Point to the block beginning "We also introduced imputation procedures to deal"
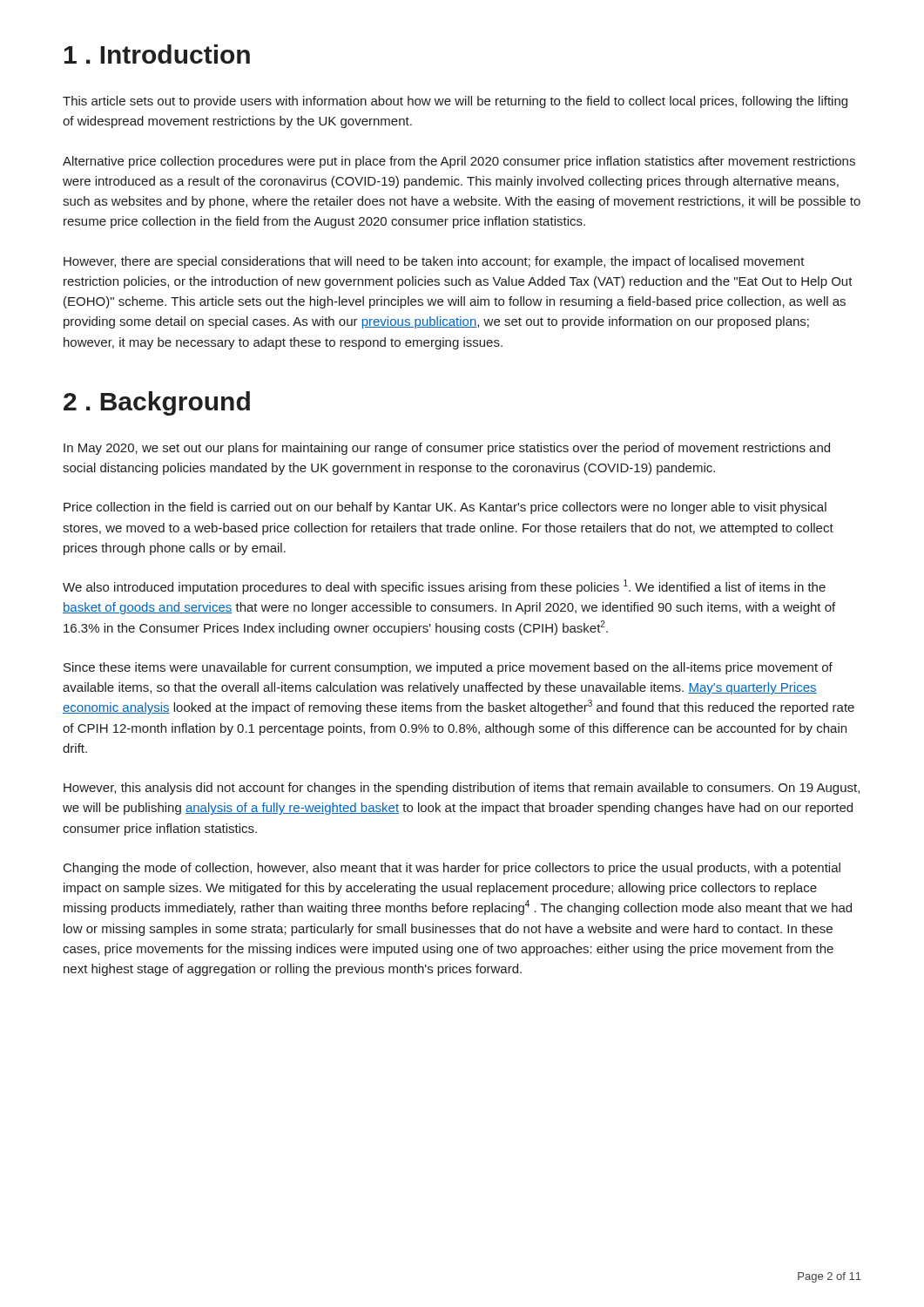Screen dimensions: 1307x924 [x=462, y=607]
